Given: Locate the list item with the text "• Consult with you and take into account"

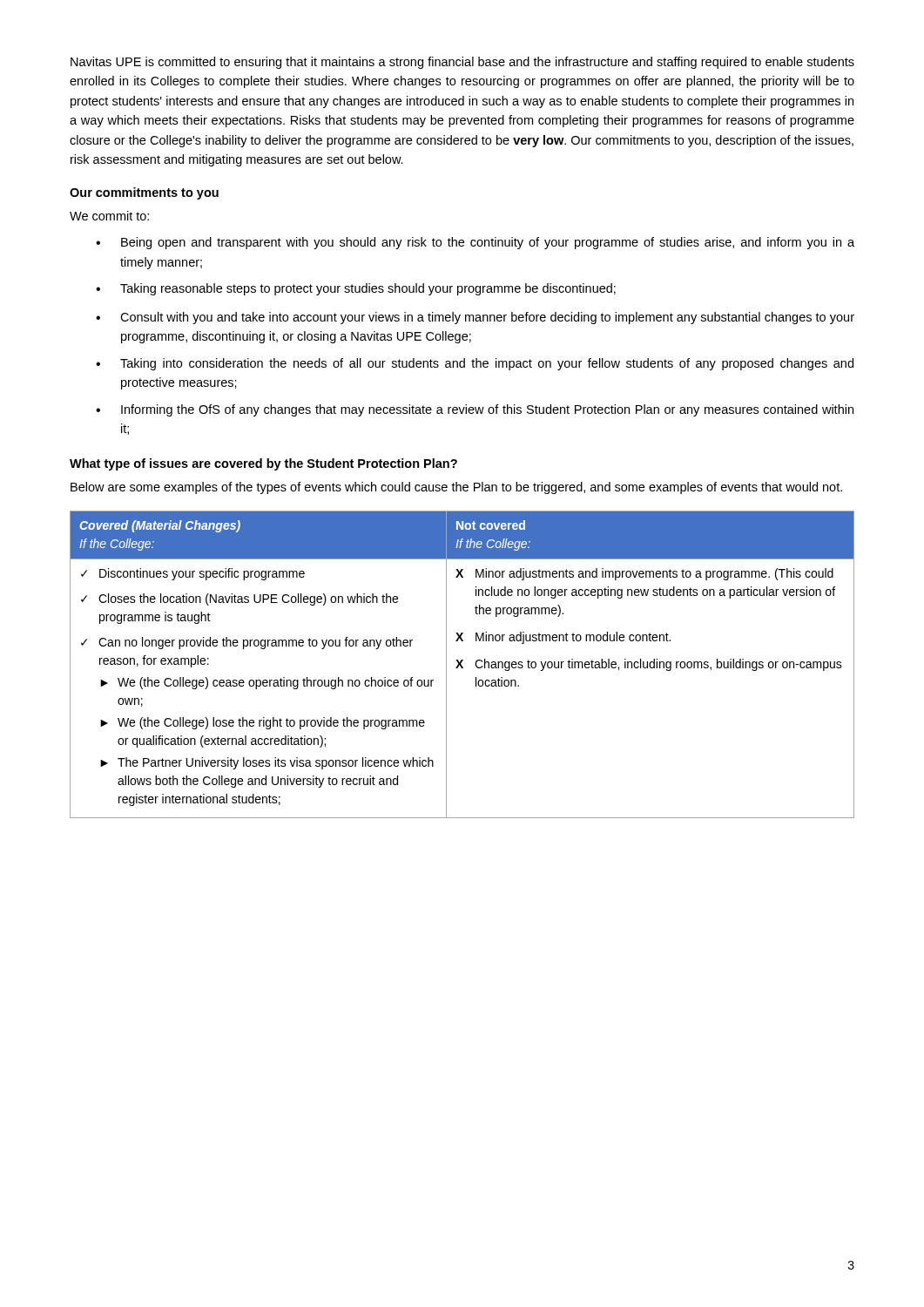Looking at the screenshot, I should pos(475,327).
